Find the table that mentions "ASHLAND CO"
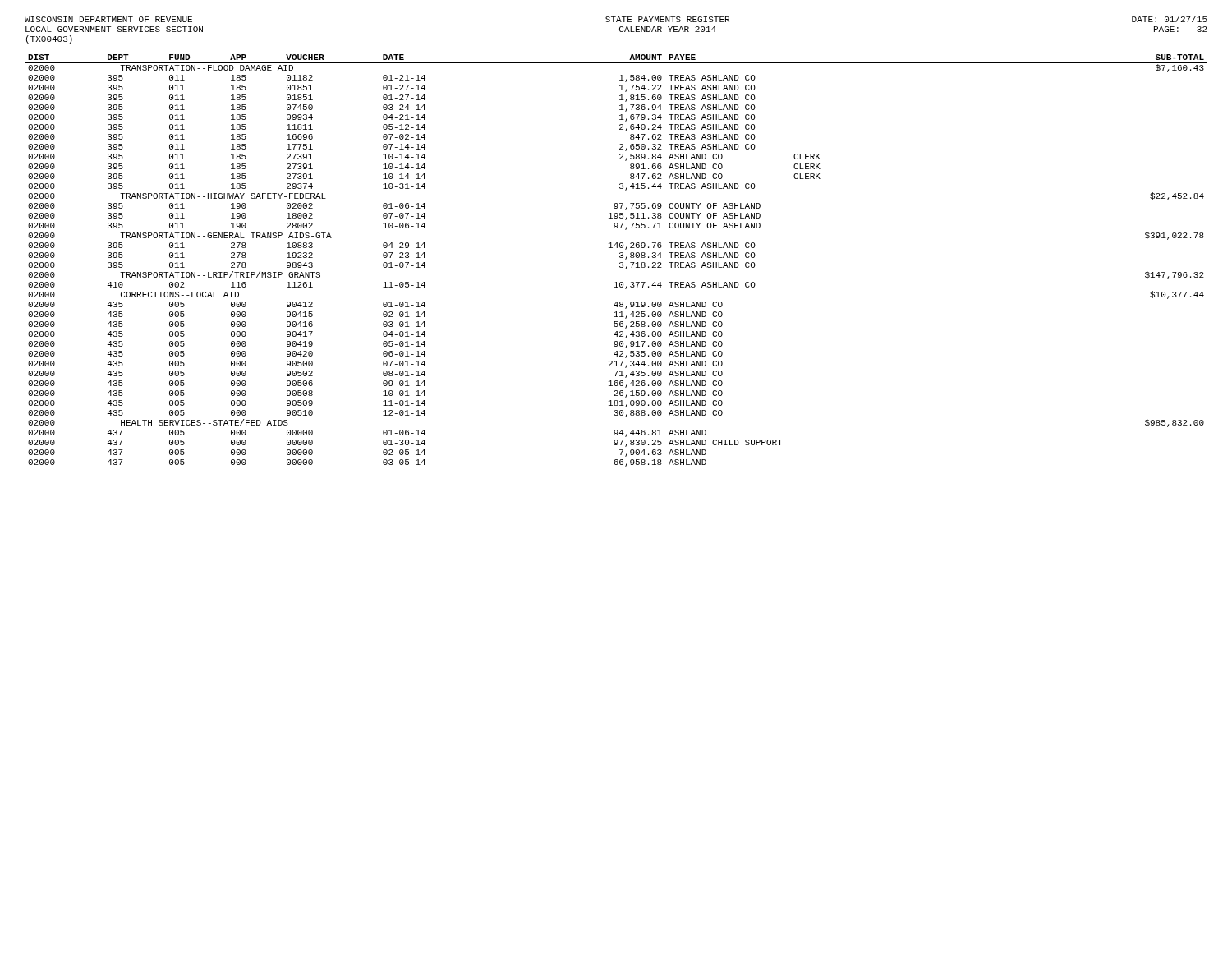The height and width of the screenshot is (953, 1232). 616,260
